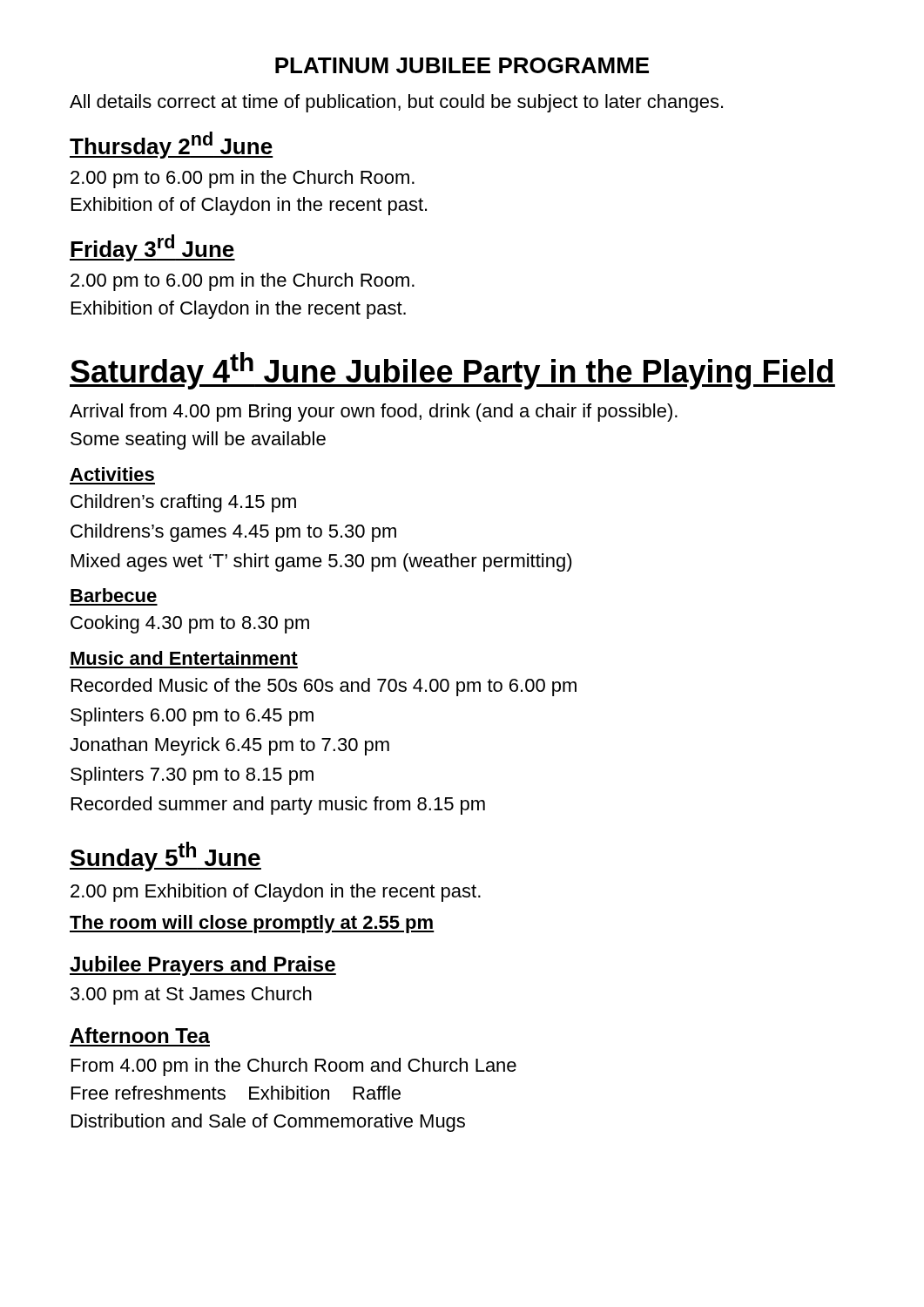This screenshot has height=1307, width=924.
Task: Click on the text starting "Sunday 5th June"
Action: 165,855
